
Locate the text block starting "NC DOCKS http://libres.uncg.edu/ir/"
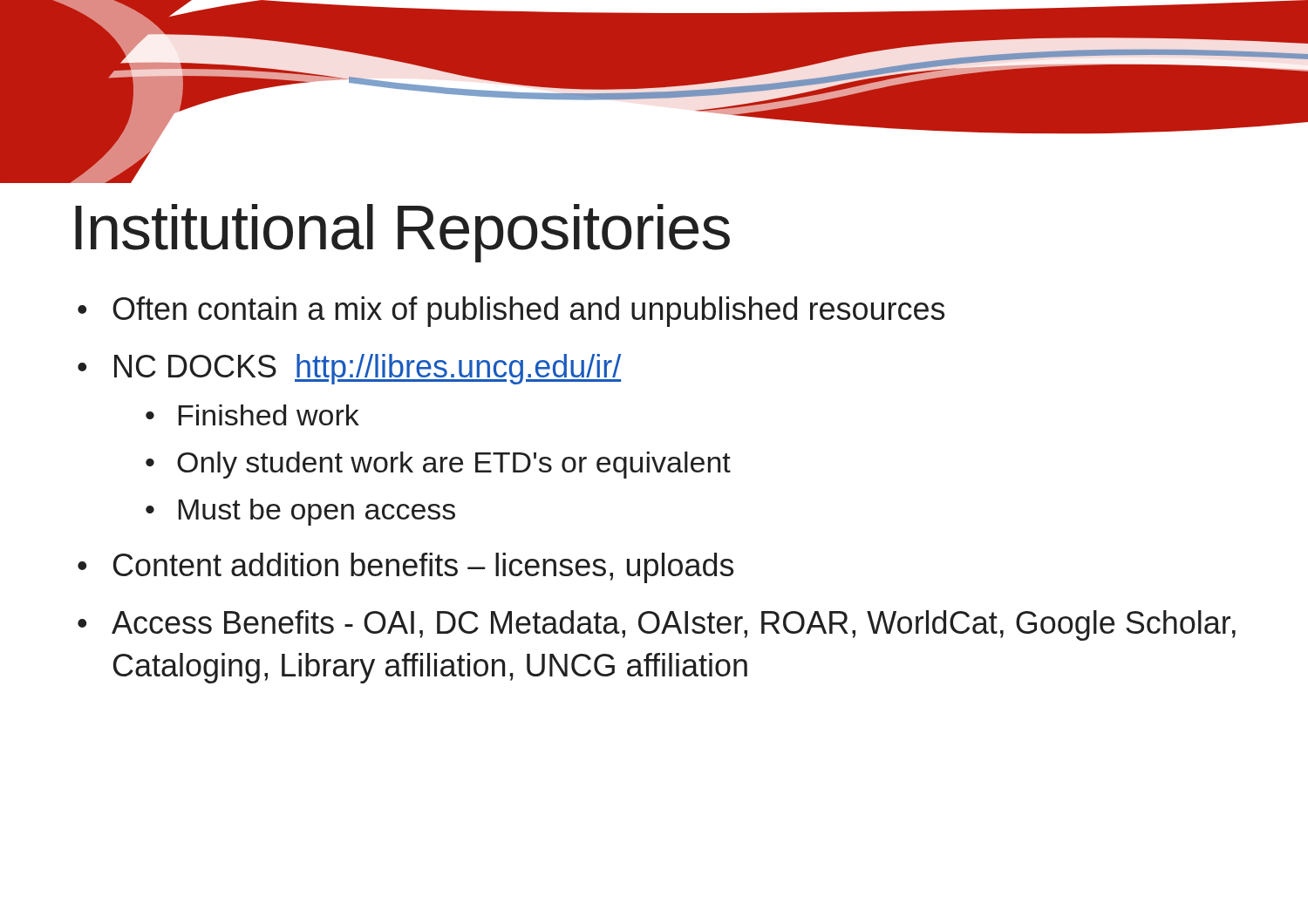(x=684, y=439)
